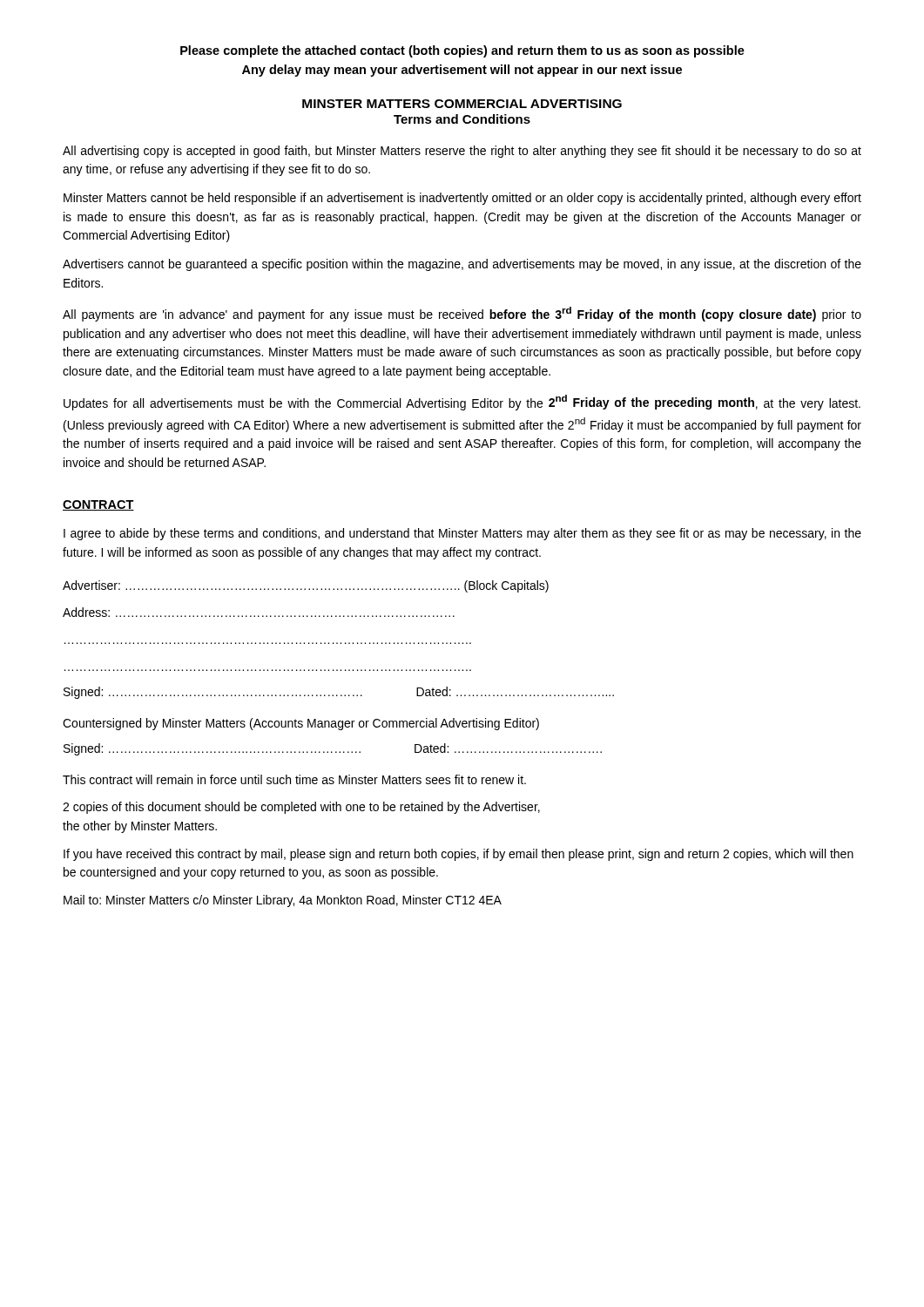Locate the block starting "Mail to: Minster"
Screen dimensions: 1307x924
pos(282,900)
